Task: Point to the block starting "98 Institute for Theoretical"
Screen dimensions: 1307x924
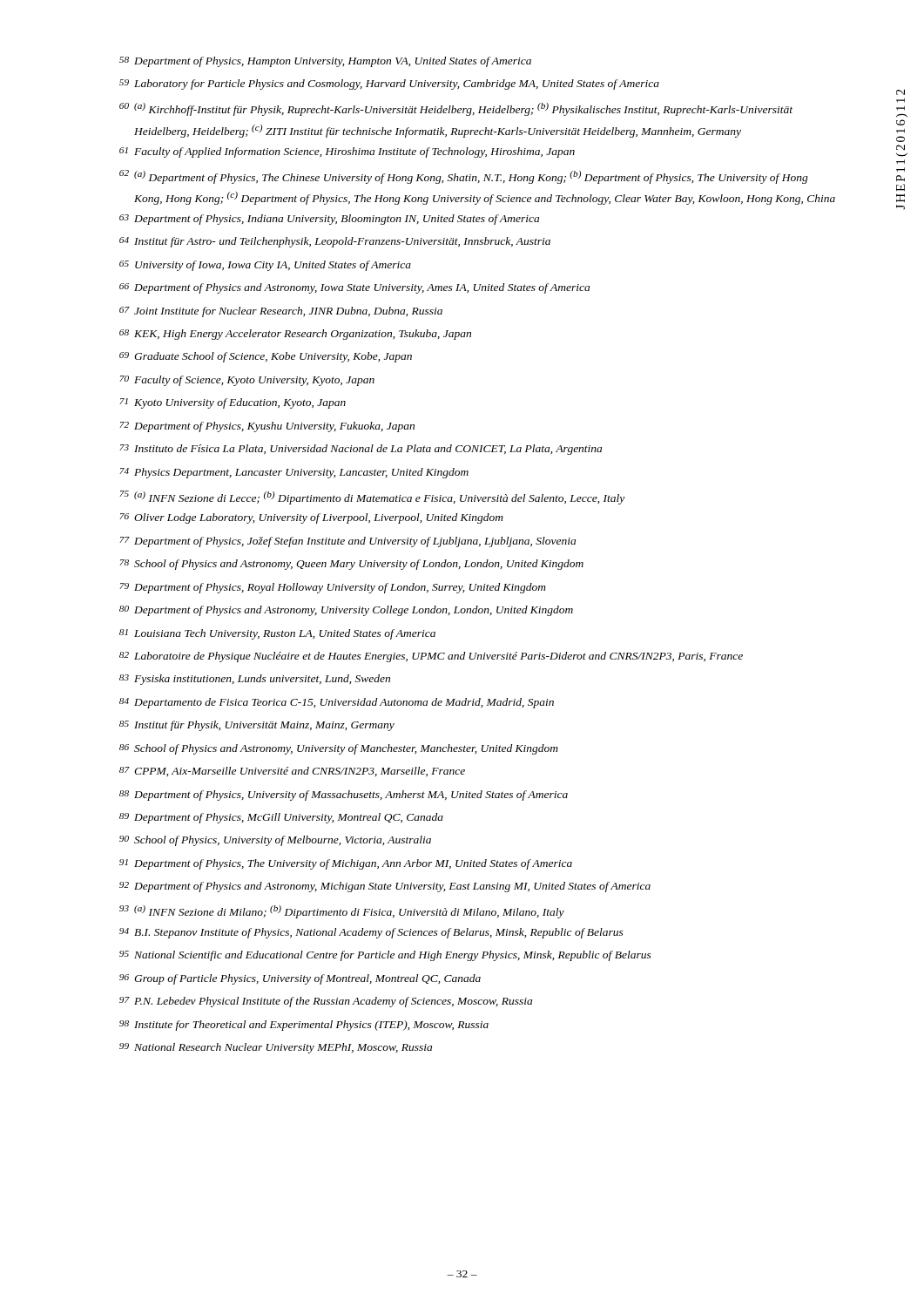Action: coord(462,1026)
